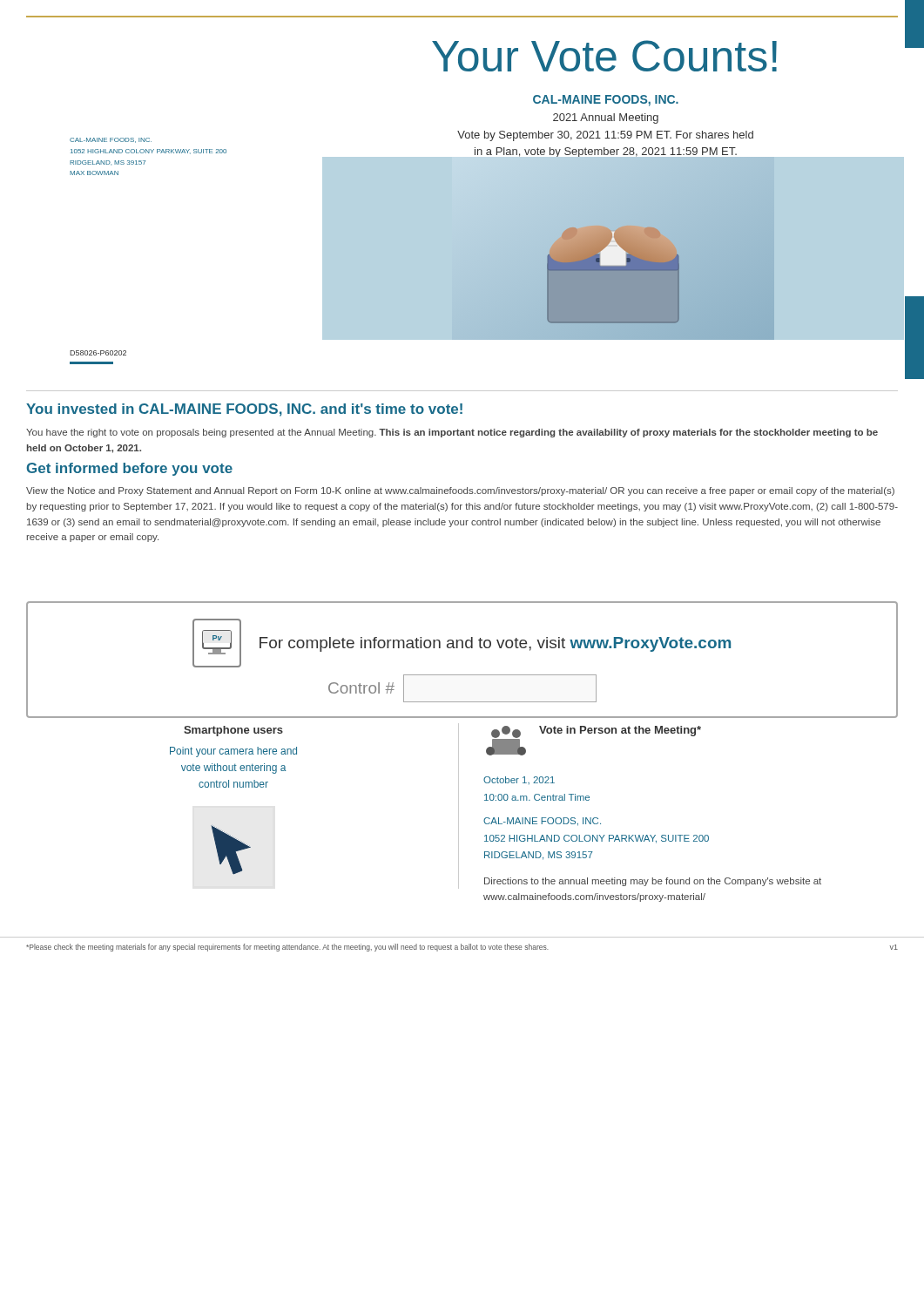Click on the title with the text "Your Vote Counts!"
Image resolution: width=924 pixels, height=1307 pixels.
606,57
